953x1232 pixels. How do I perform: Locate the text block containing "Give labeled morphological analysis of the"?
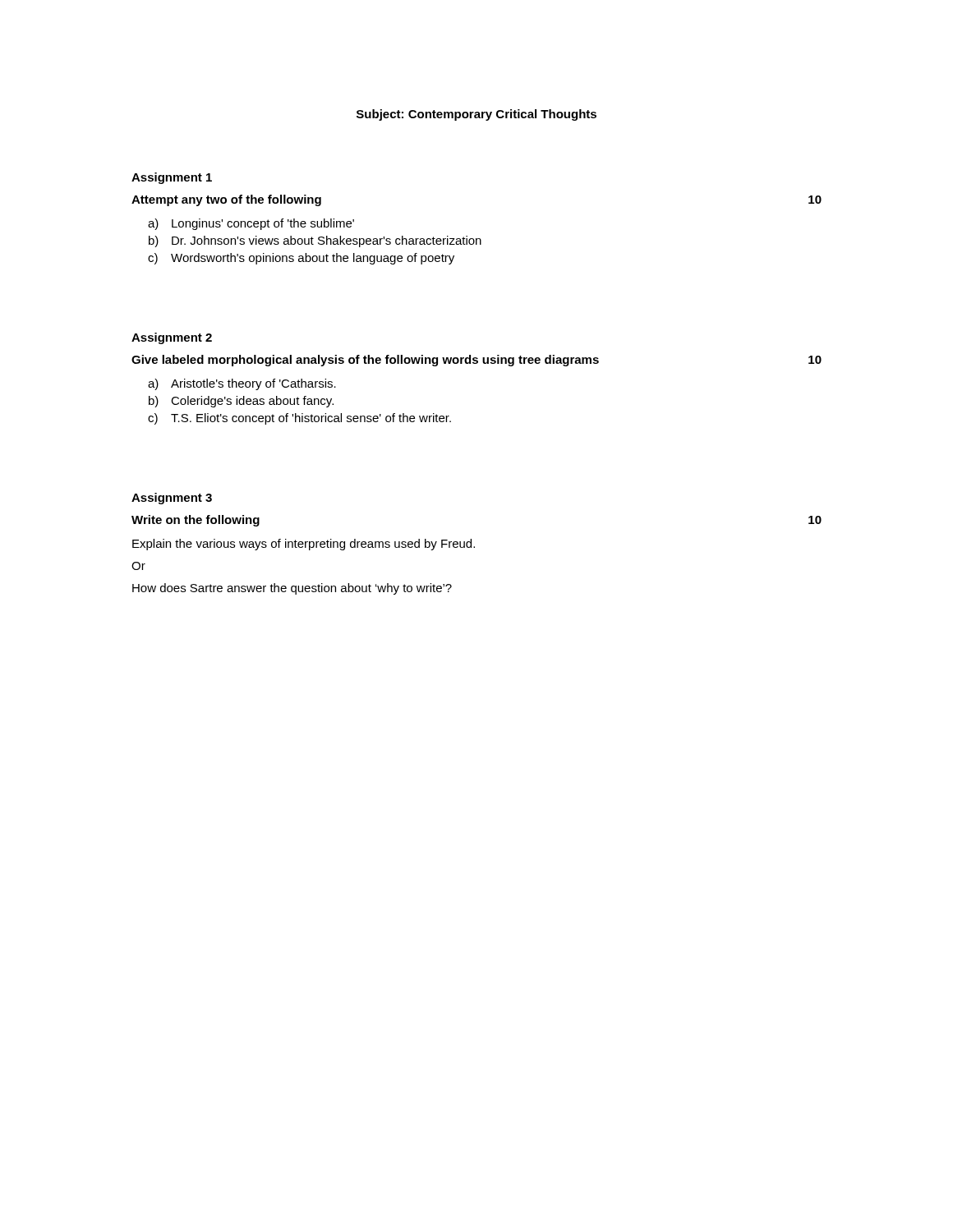point(365,359)
